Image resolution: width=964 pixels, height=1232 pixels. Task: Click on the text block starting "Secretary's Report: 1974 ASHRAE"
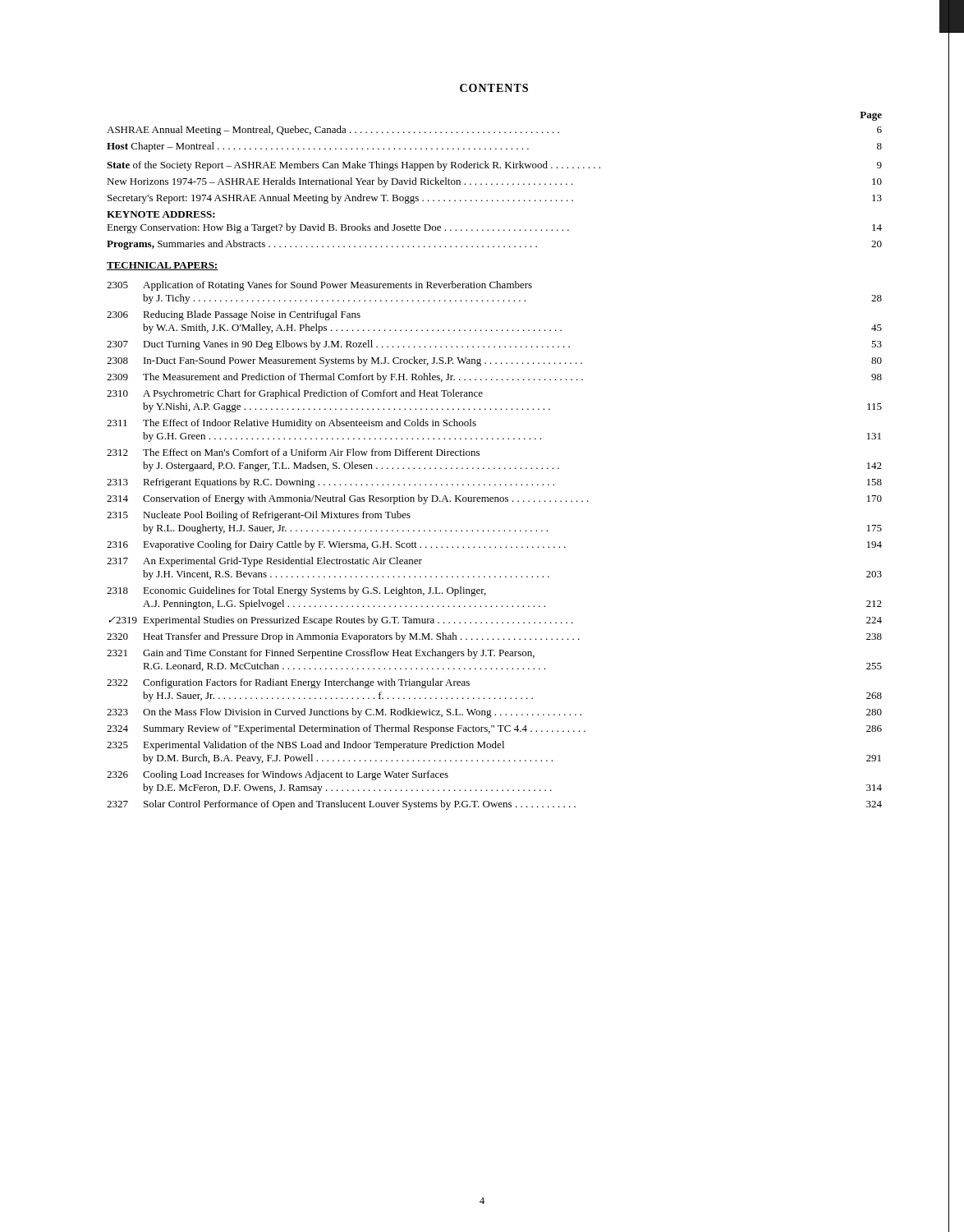tap(494, 198)
